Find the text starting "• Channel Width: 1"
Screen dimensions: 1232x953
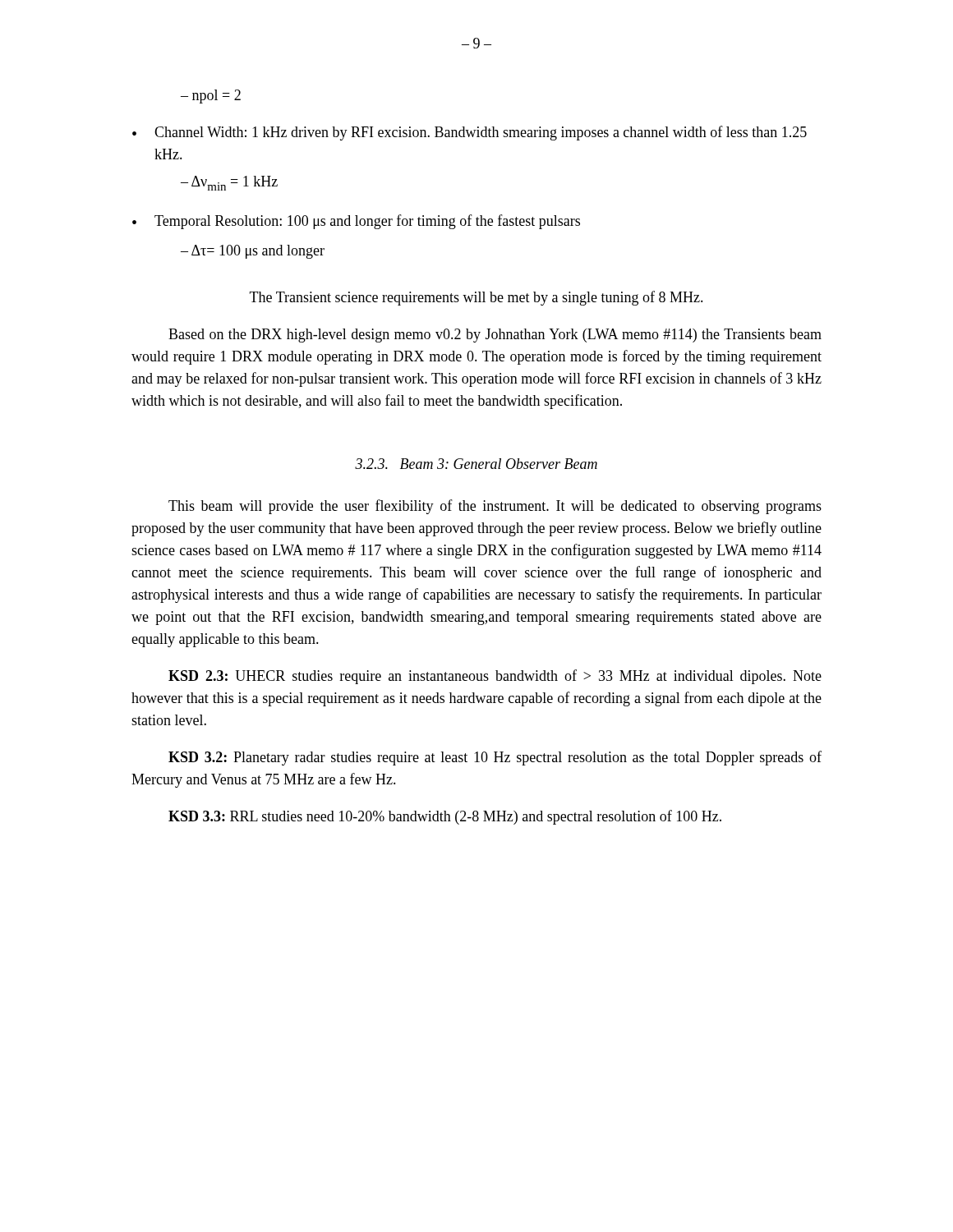pyautogui.click(x=476, y=144)
